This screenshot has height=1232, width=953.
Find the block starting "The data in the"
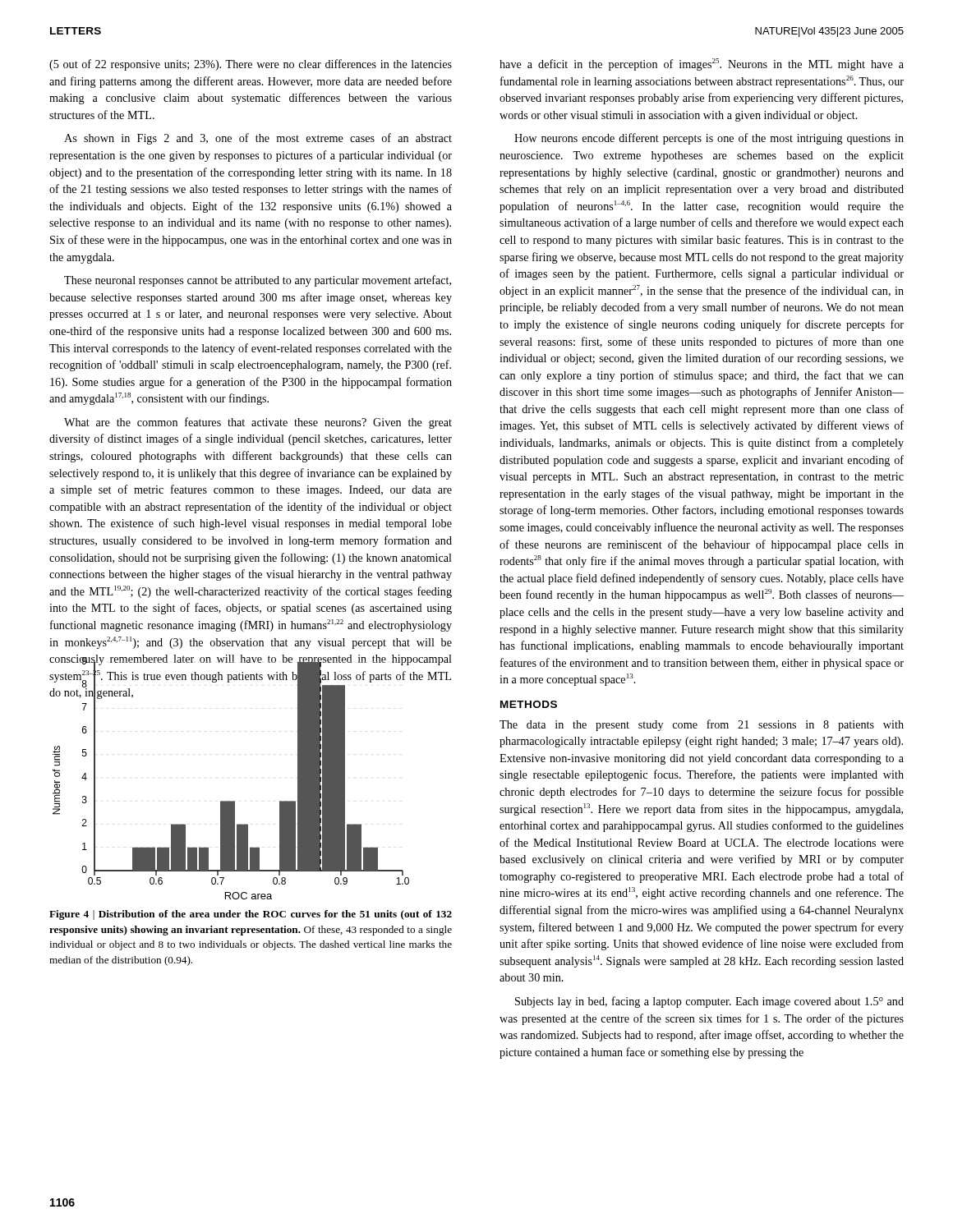(702, 851)
